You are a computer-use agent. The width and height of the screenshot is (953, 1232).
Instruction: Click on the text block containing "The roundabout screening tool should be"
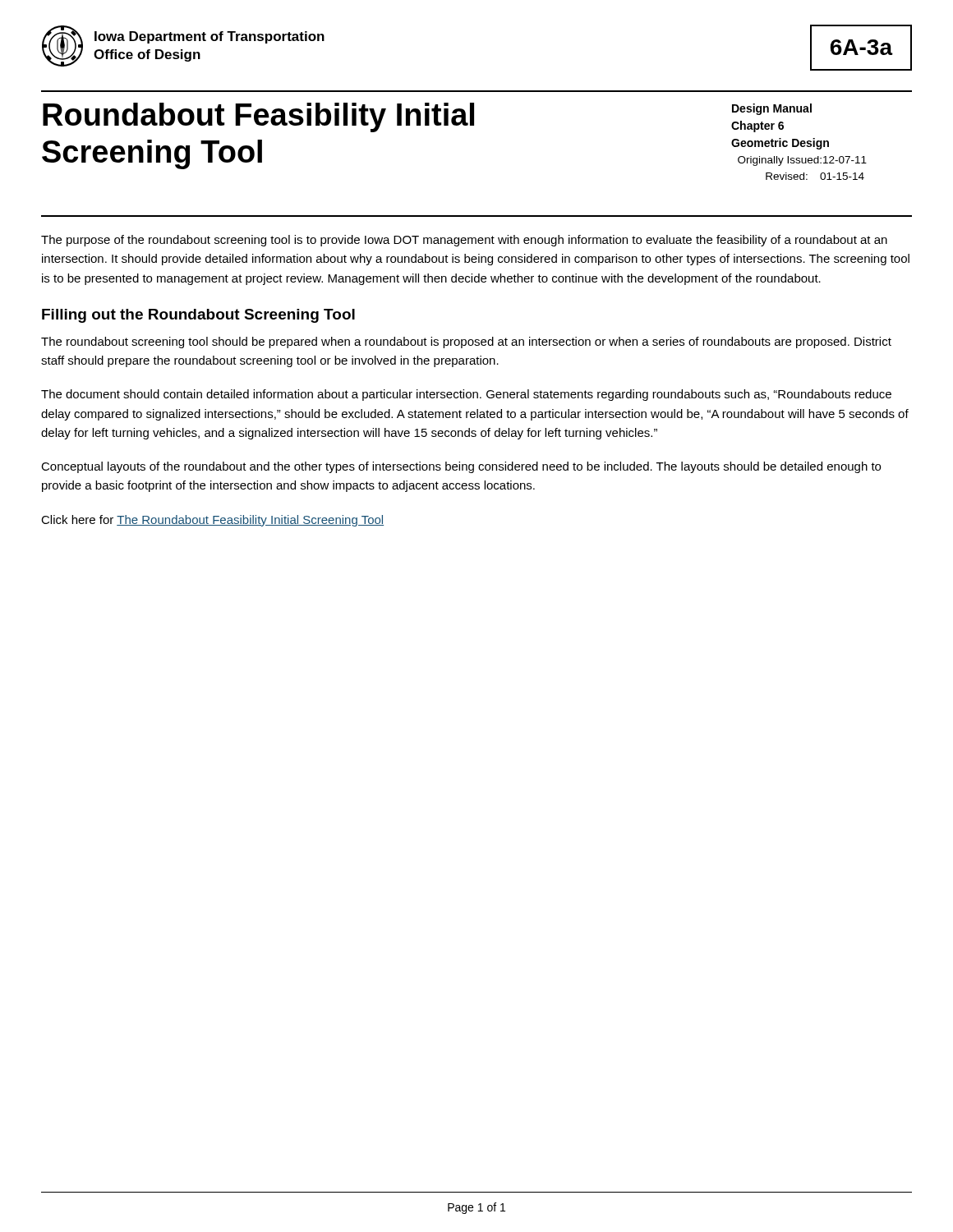pyautogui.click(x=466, y=351)
